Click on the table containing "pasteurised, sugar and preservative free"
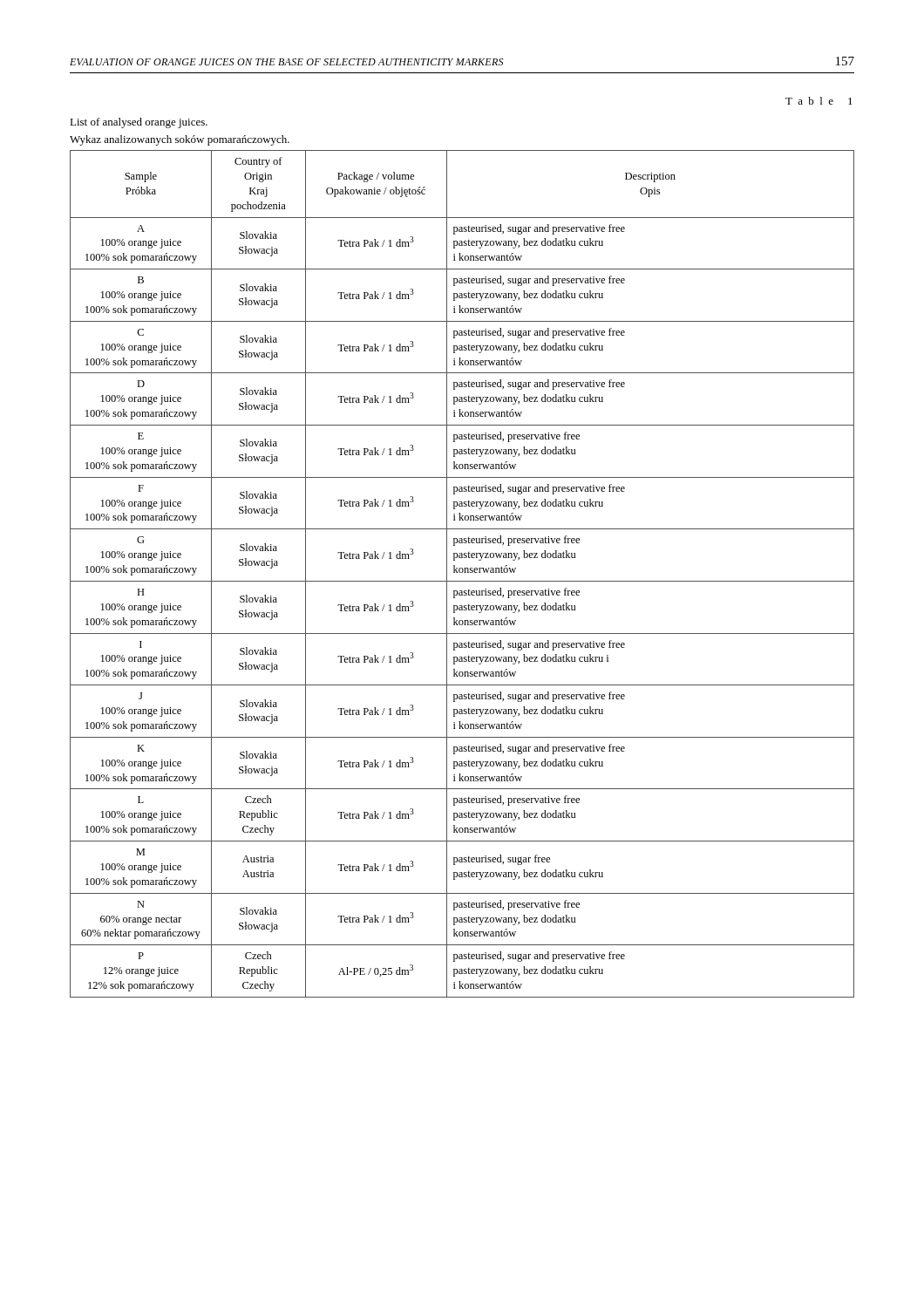This screenshot has width=924, height=1308. tap(462, 574)
